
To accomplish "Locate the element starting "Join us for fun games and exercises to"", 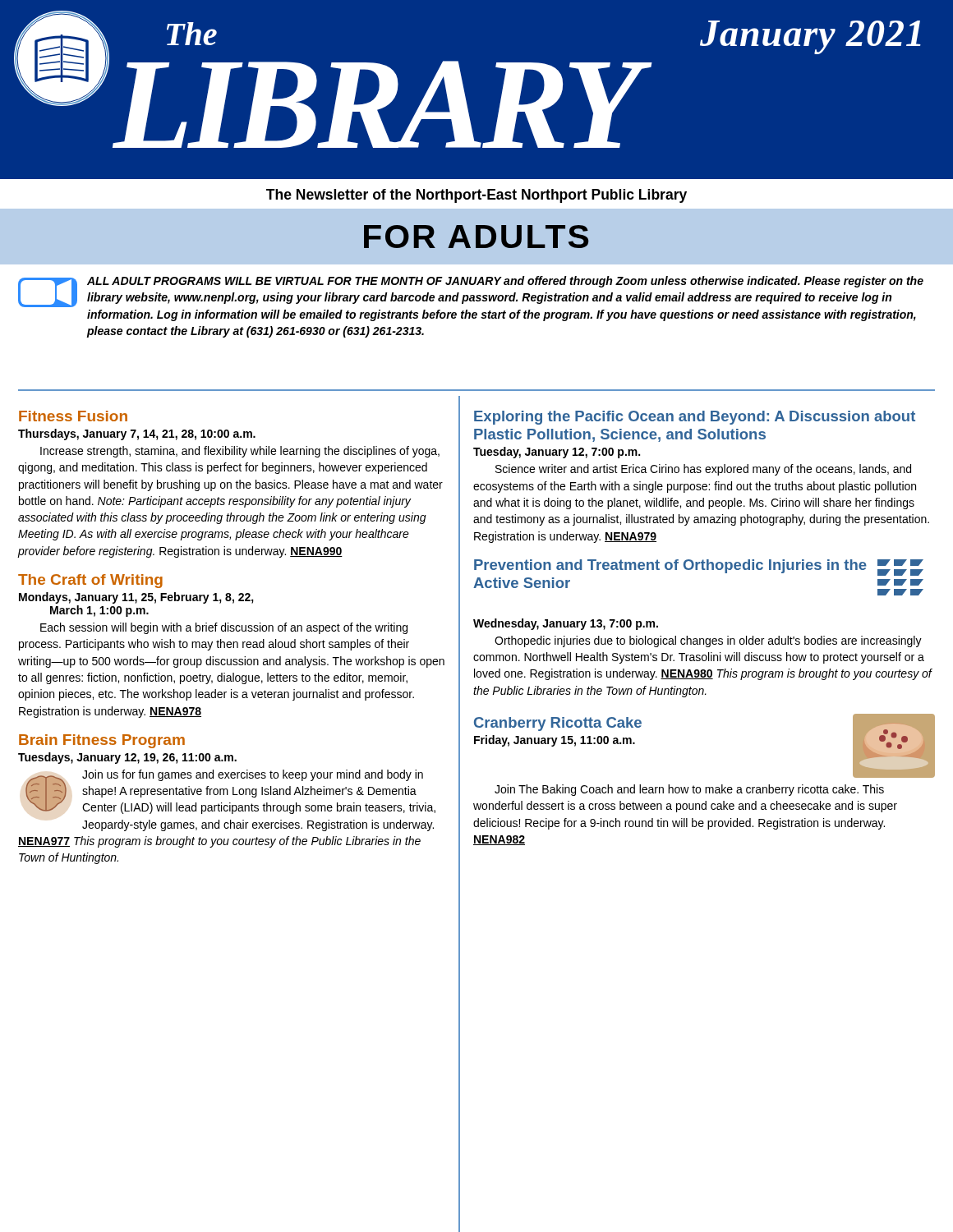I will (x=227, y=816).
